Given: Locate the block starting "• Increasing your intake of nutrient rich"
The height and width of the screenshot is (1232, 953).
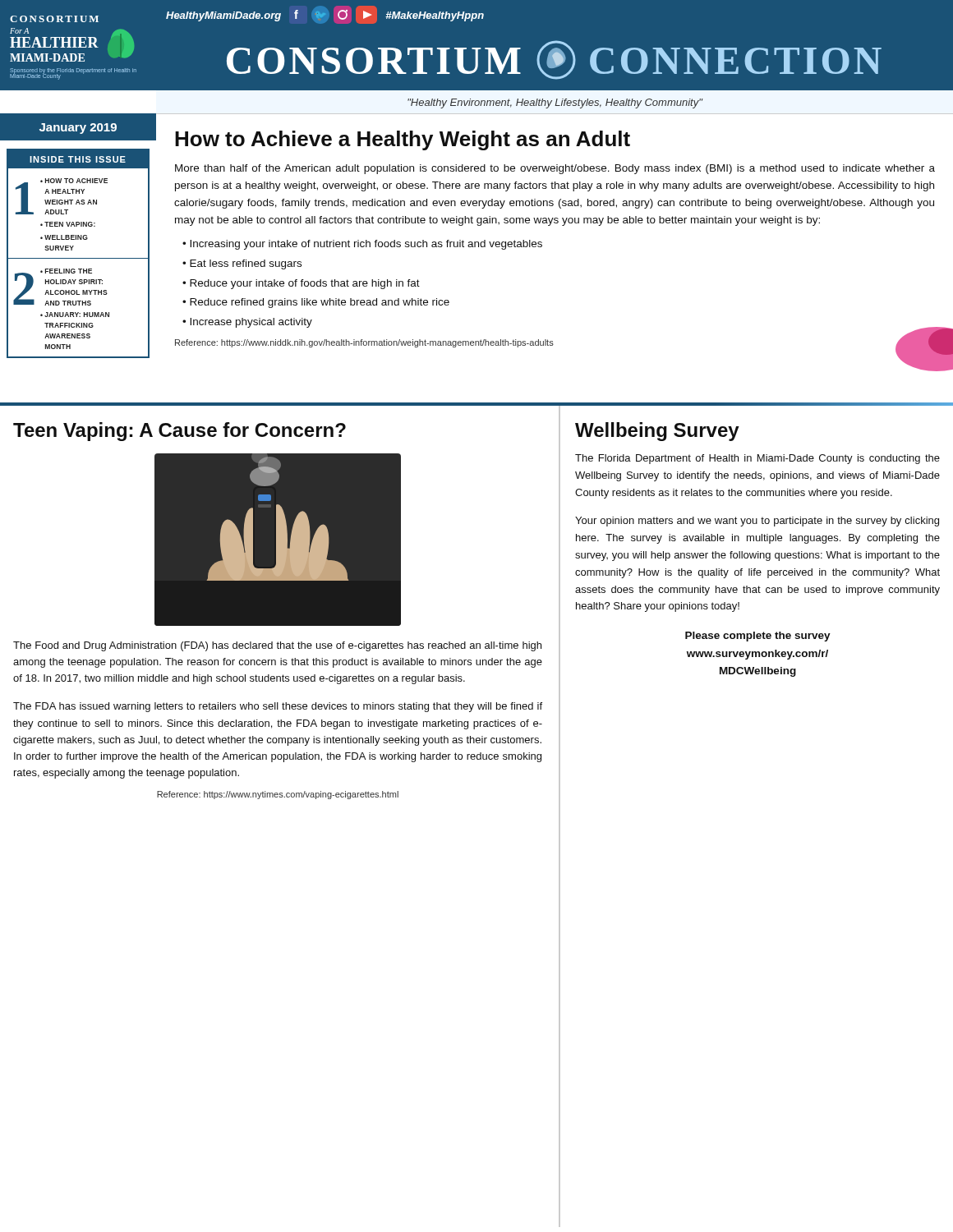Looking at the screenshot, I should (363, 243).
